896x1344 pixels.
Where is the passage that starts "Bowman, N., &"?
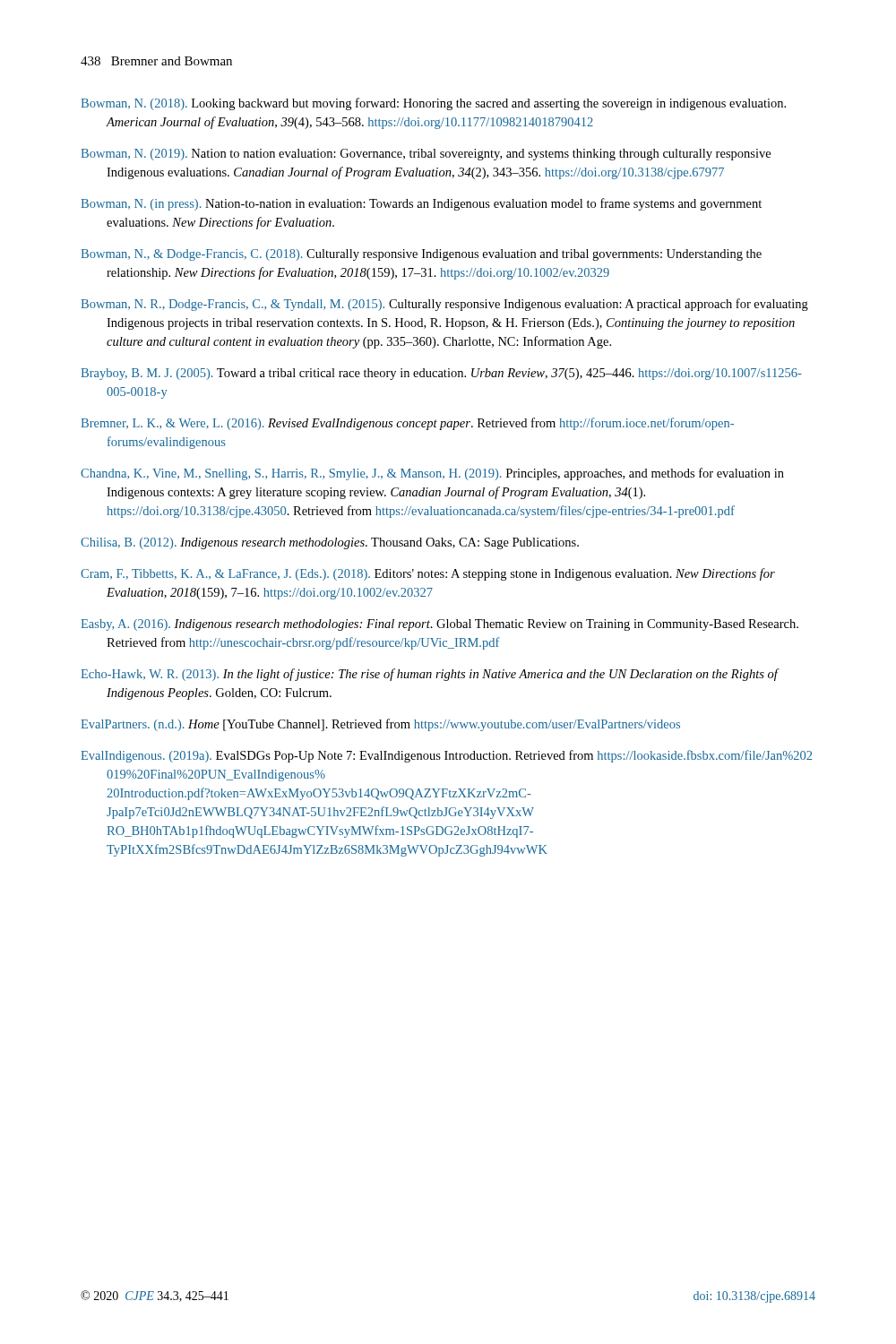[421, 263]
